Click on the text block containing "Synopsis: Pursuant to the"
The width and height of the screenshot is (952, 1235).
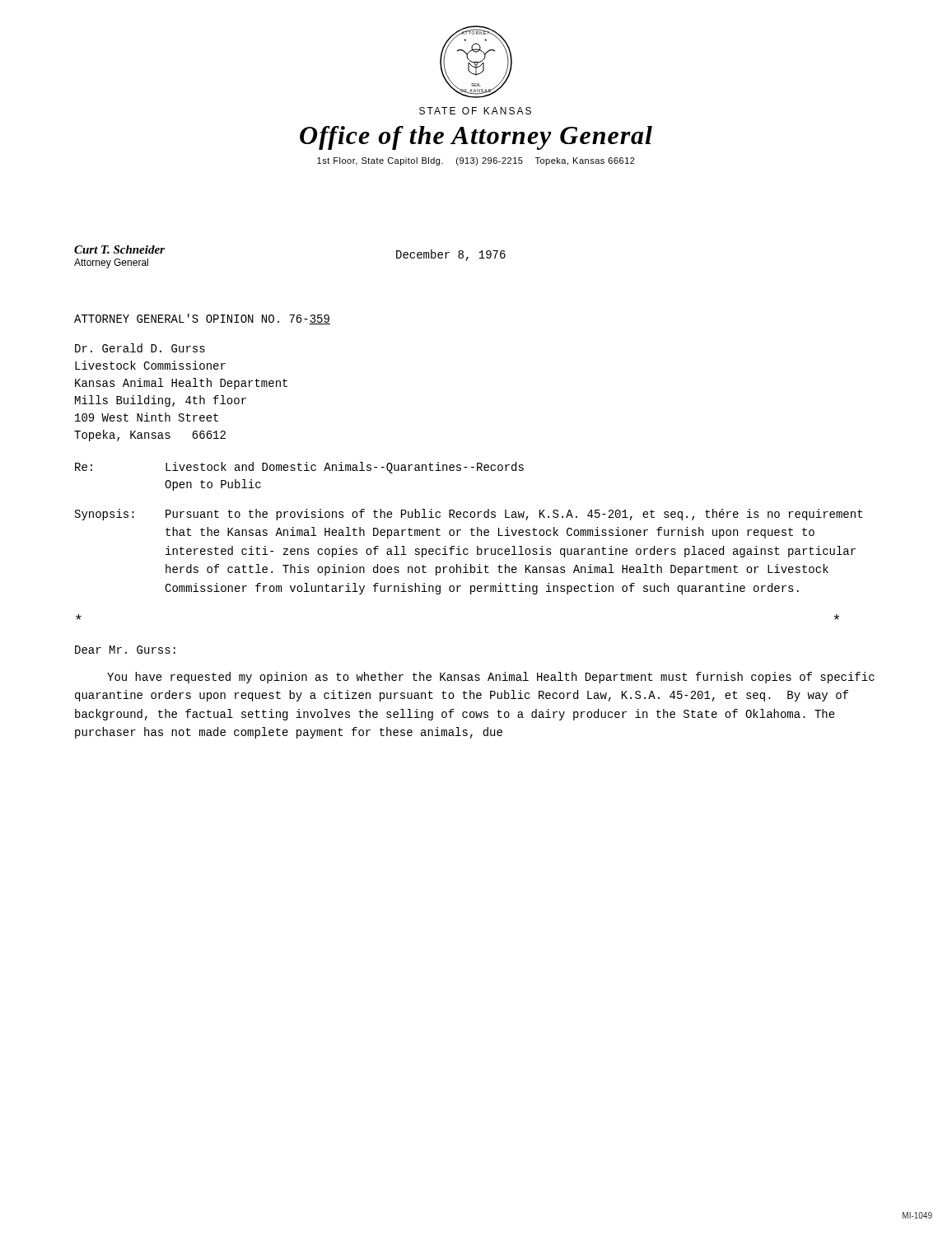coord(476,552)
